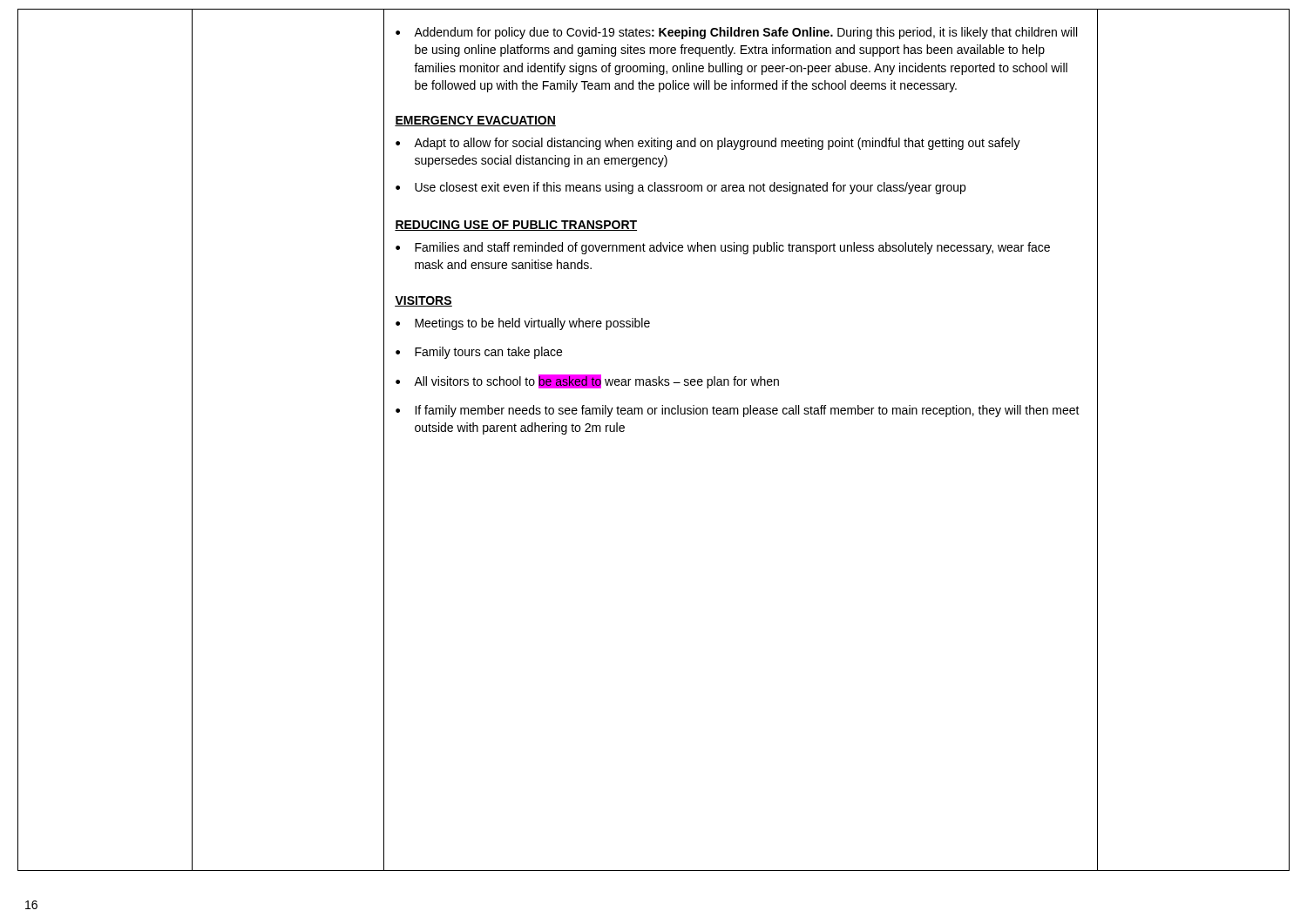Locate the list item that reads "• If family member needs"

pyautogui.click(x=738, y=419)
